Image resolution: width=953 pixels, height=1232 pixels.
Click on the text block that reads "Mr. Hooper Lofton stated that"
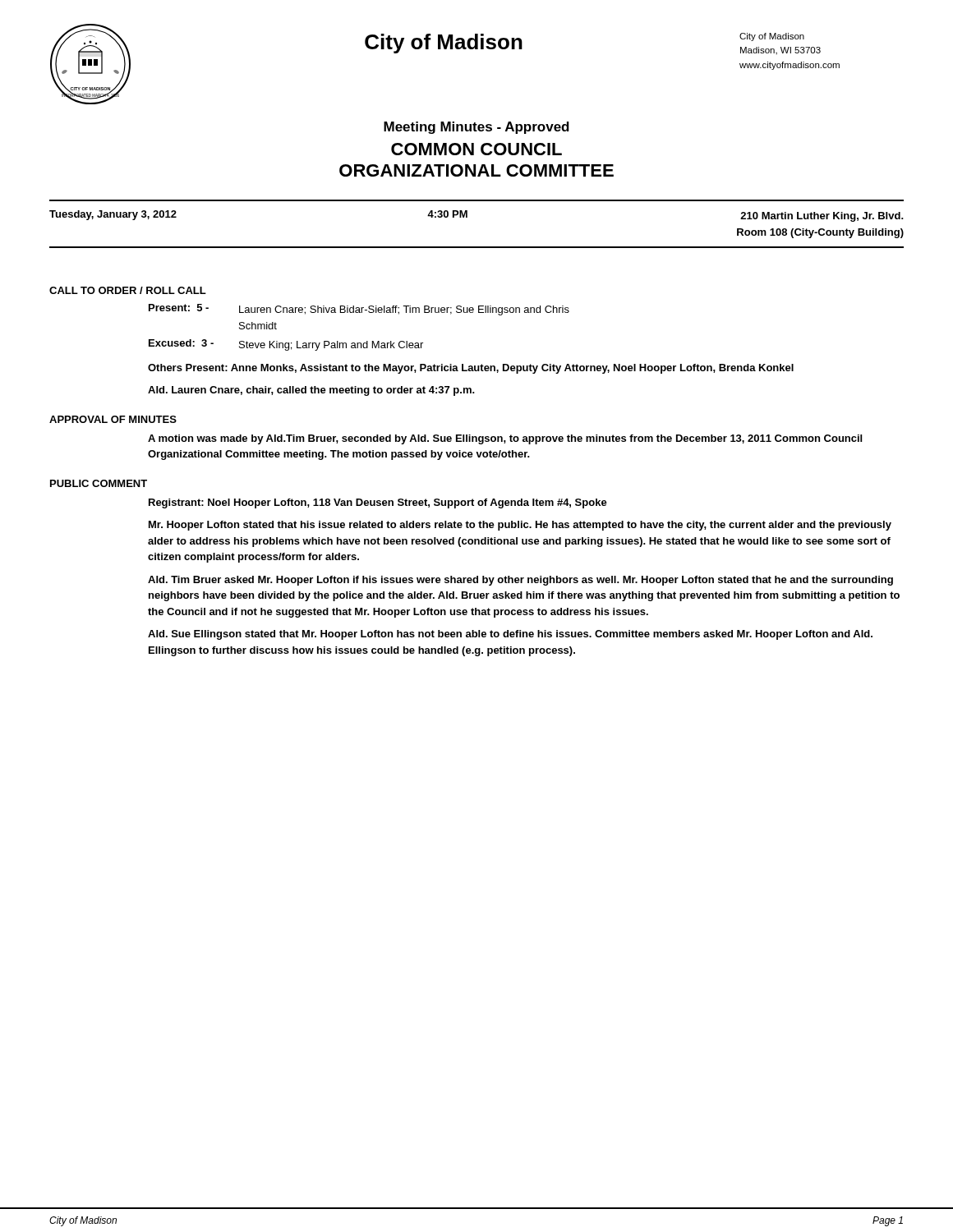pos(520,540)
